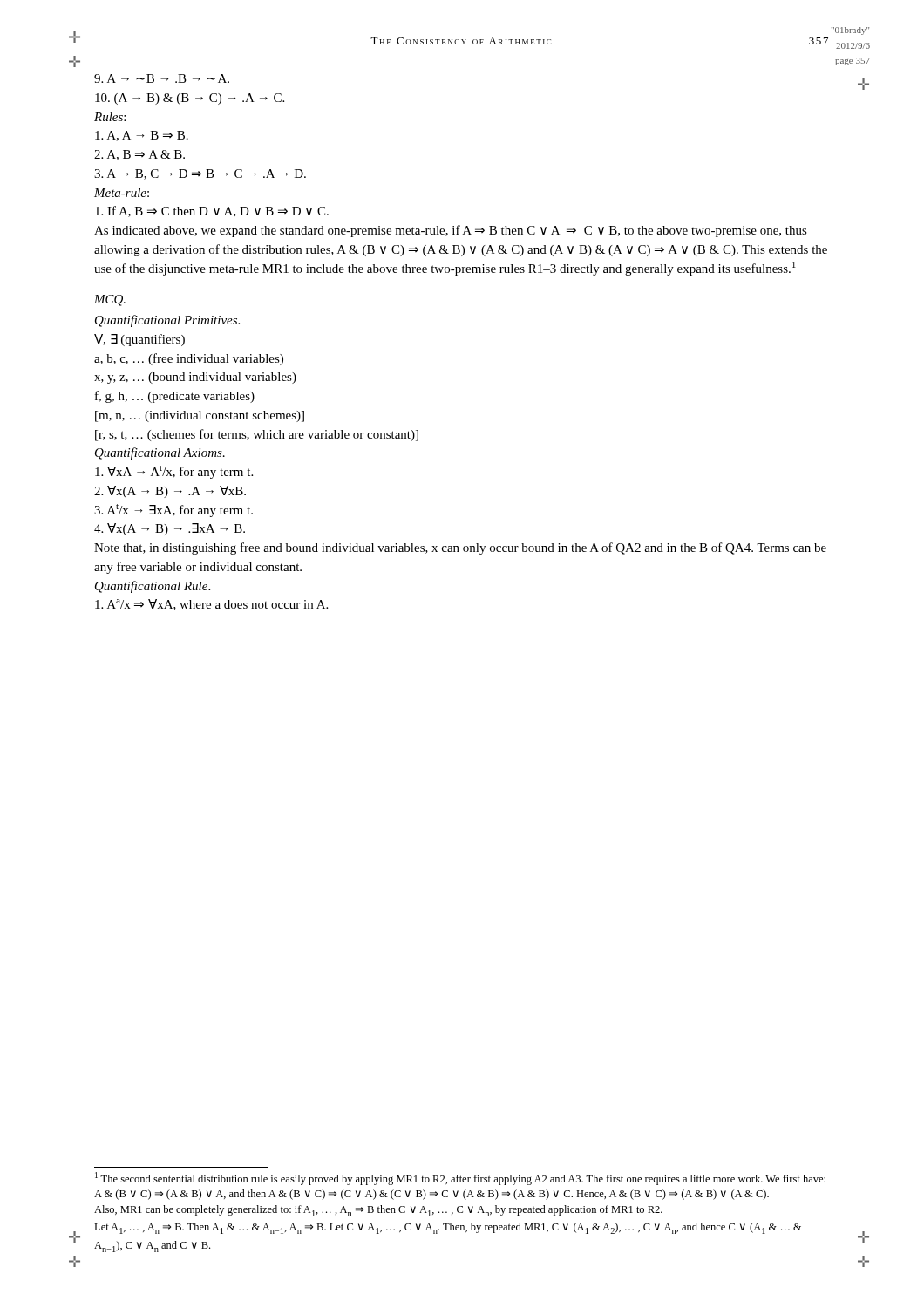The height and width of the screenshot is (1308, 924).
Task: Find the block on this page that starts "1 The second sentential distribution rule"
Action: [460, 1212]
